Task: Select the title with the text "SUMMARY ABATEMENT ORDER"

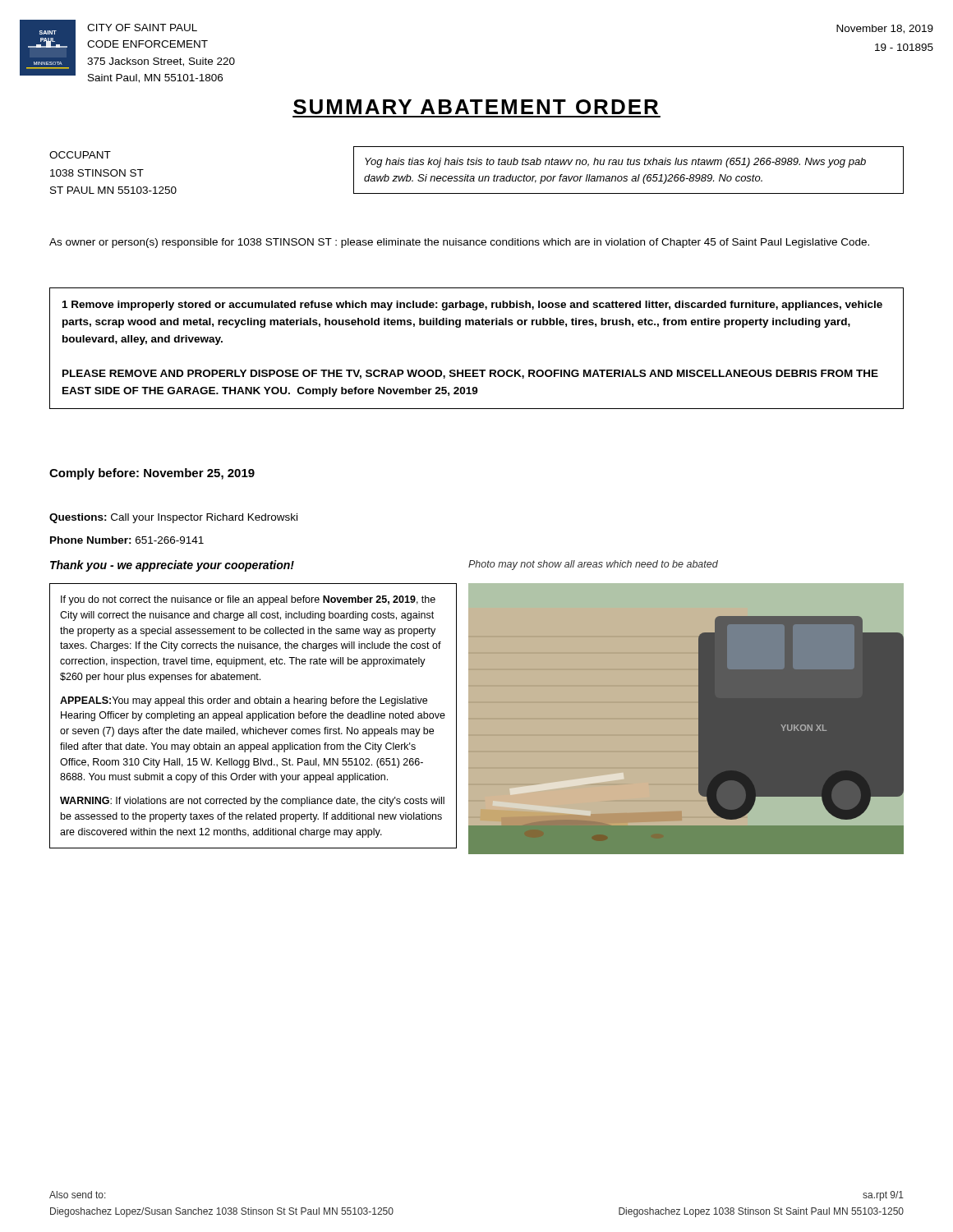Action: click(476, 107)
